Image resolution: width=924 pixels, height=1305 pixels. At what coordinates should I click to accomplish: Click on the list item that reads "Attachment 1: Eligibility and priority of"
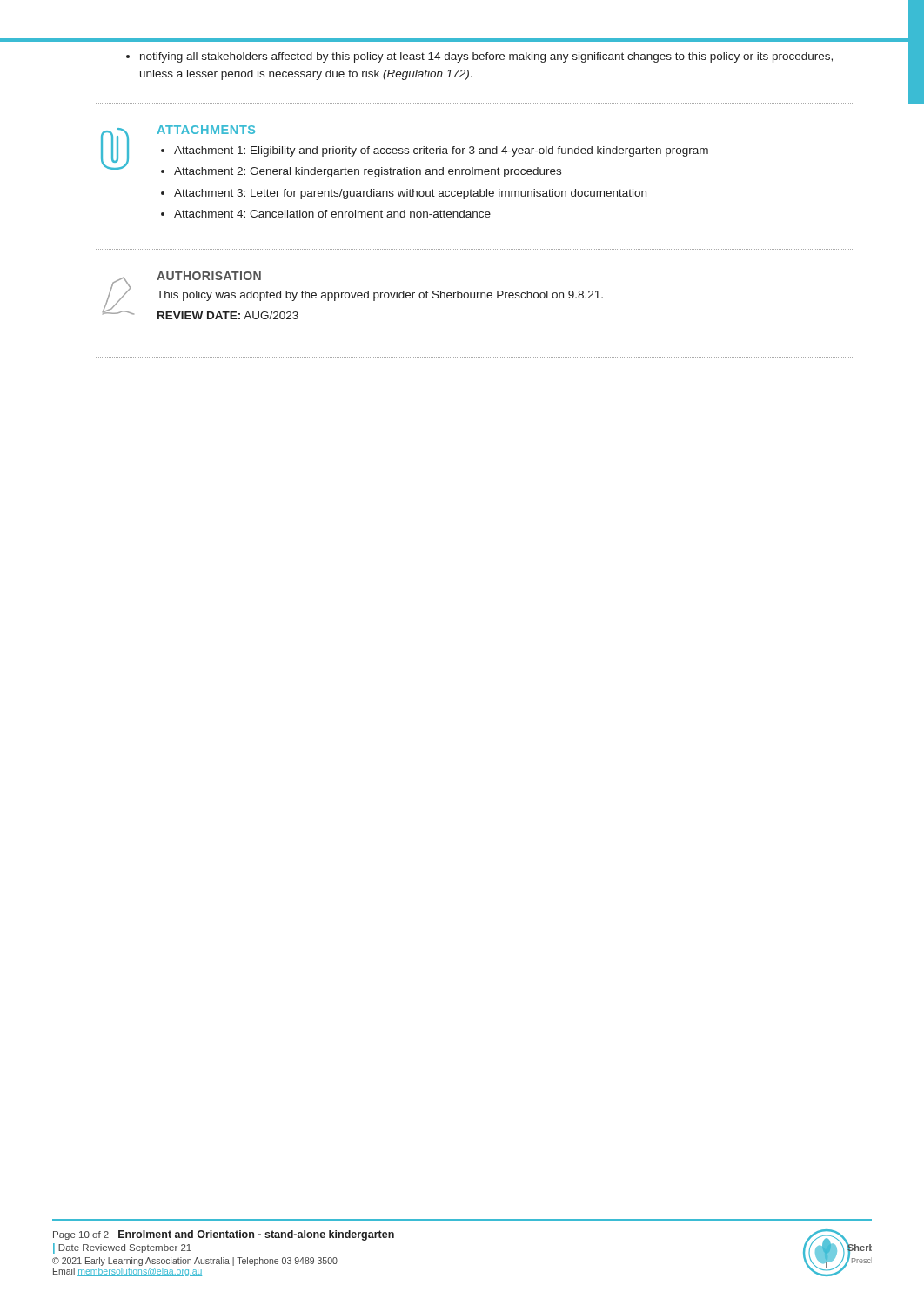click(441, 150)
